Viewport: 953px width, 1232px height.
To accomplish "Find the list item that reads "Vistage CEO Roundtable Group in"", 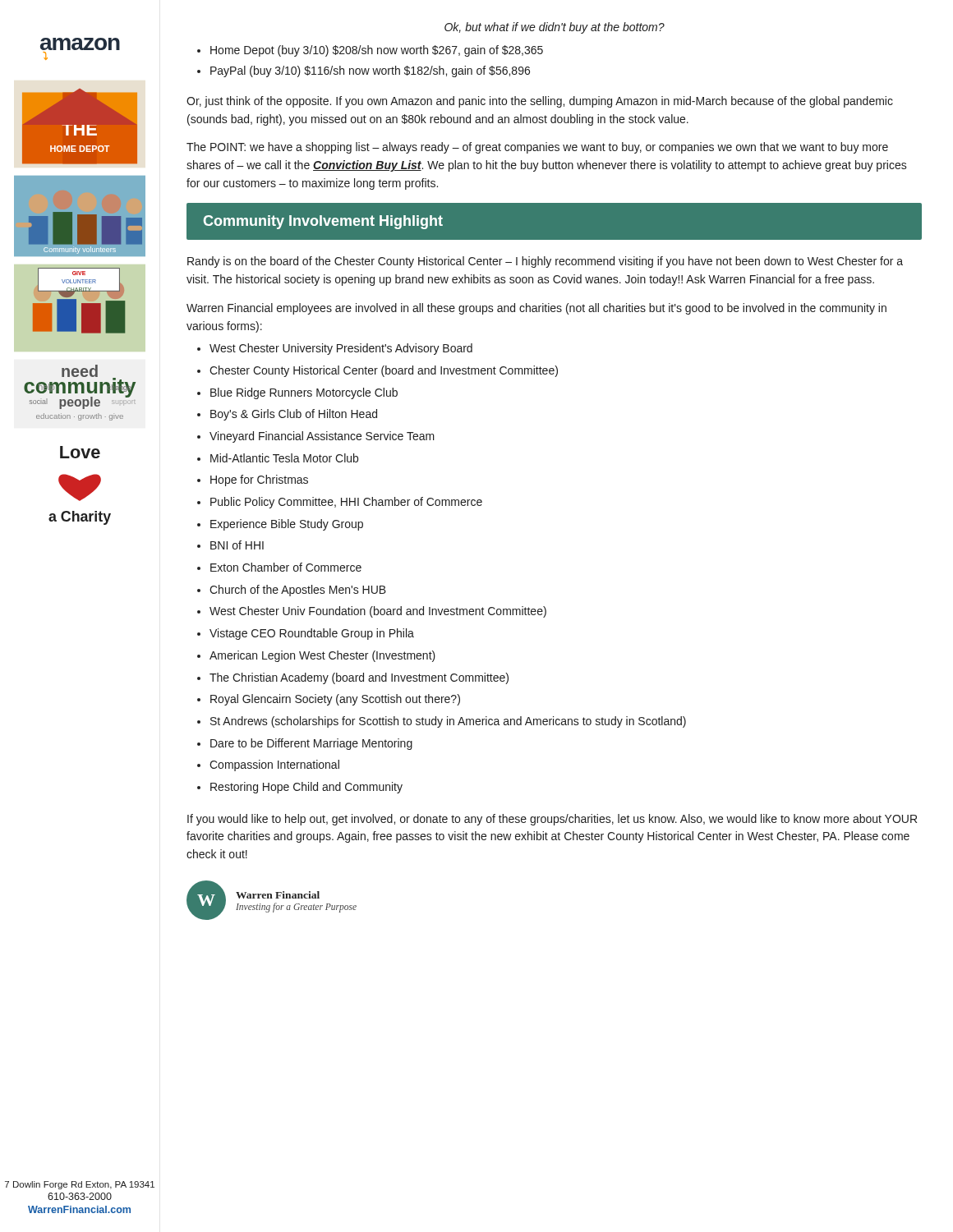I will coord(312,633).
